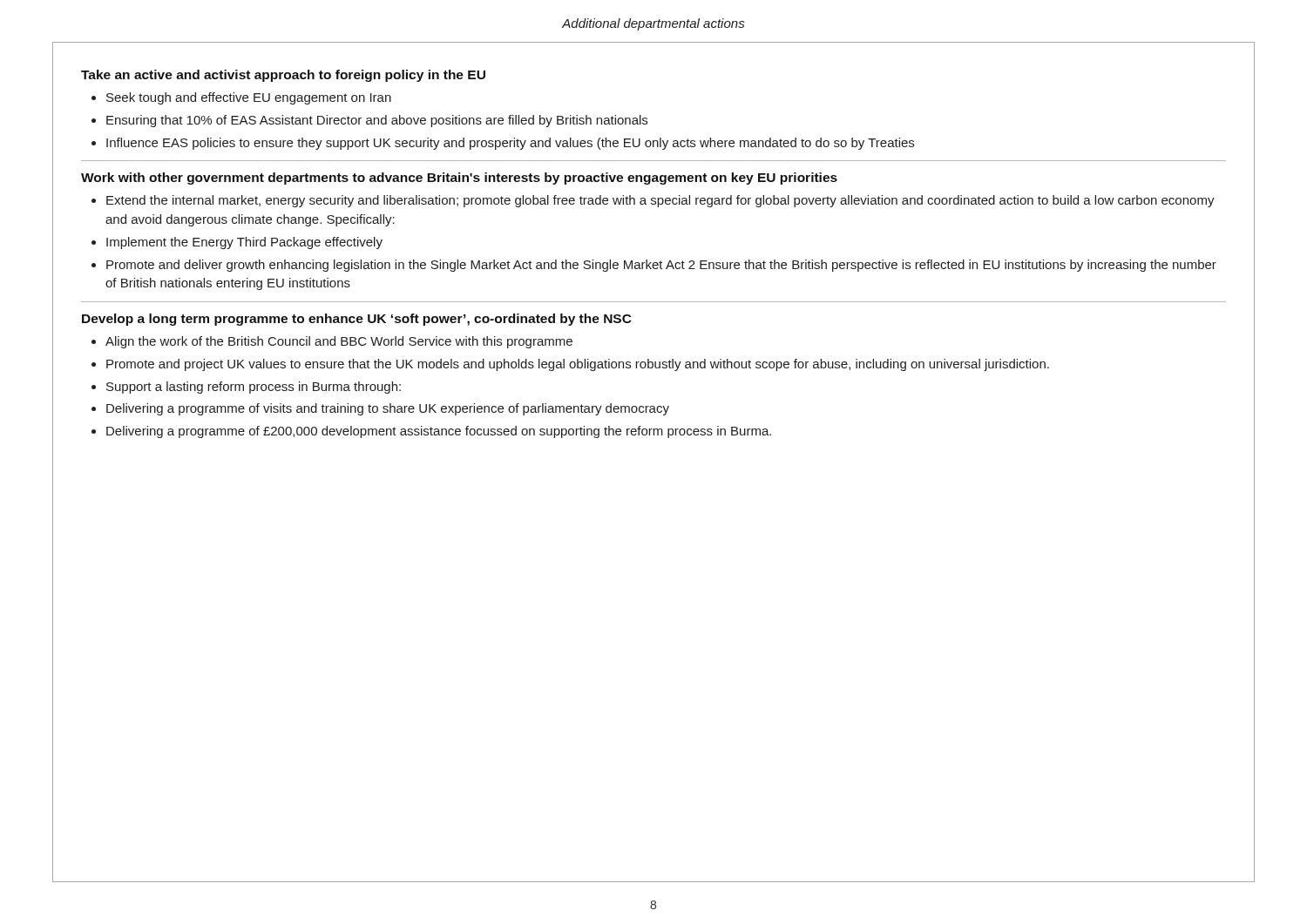Select the list item containing "Delivering a programme of £200,000 development"
1307x924 pixels.
654,431
